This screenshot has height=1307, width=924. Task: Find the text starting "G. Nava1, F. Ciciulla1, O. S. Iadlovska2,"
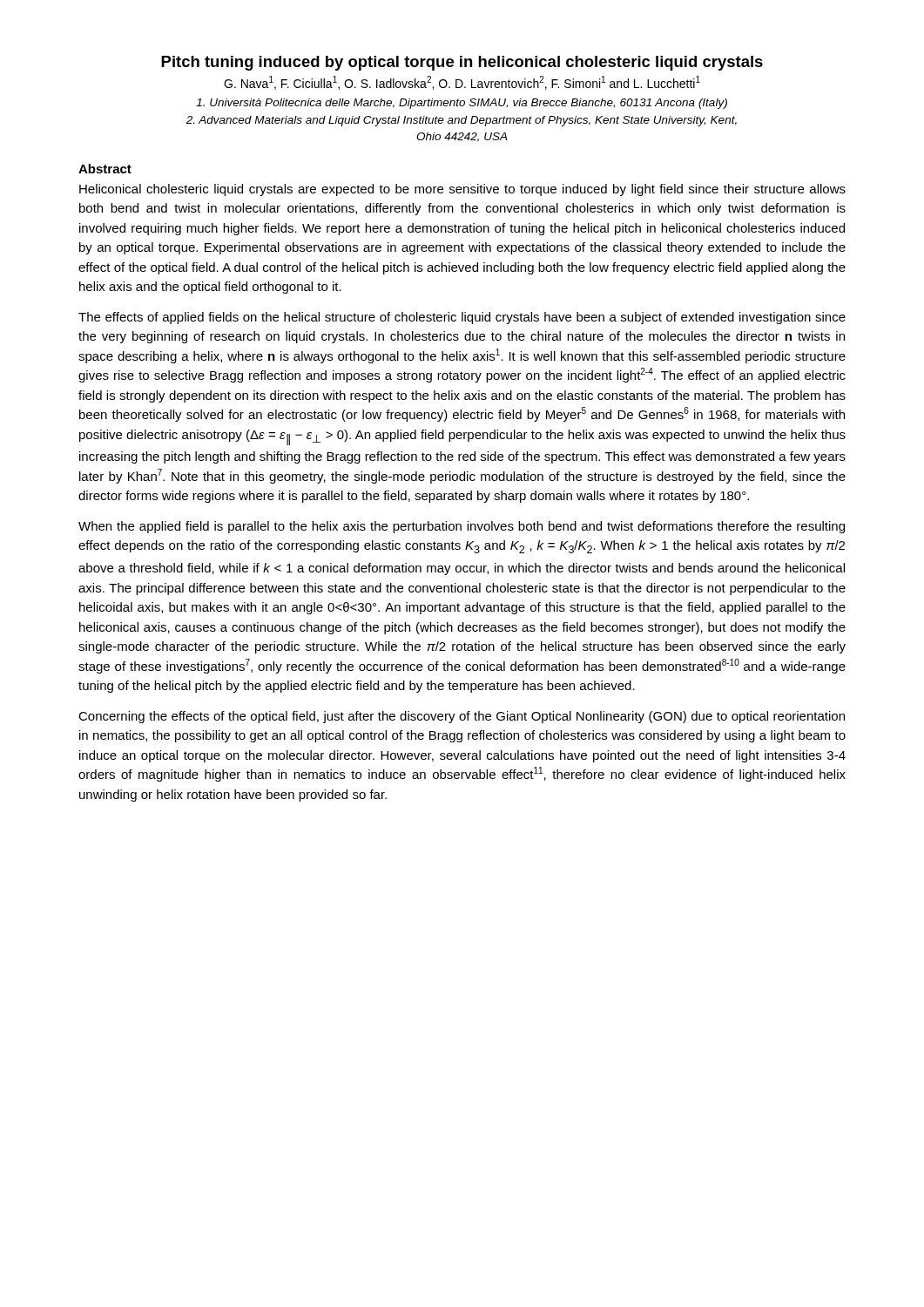pyautogui.click(x=462, y=84)
